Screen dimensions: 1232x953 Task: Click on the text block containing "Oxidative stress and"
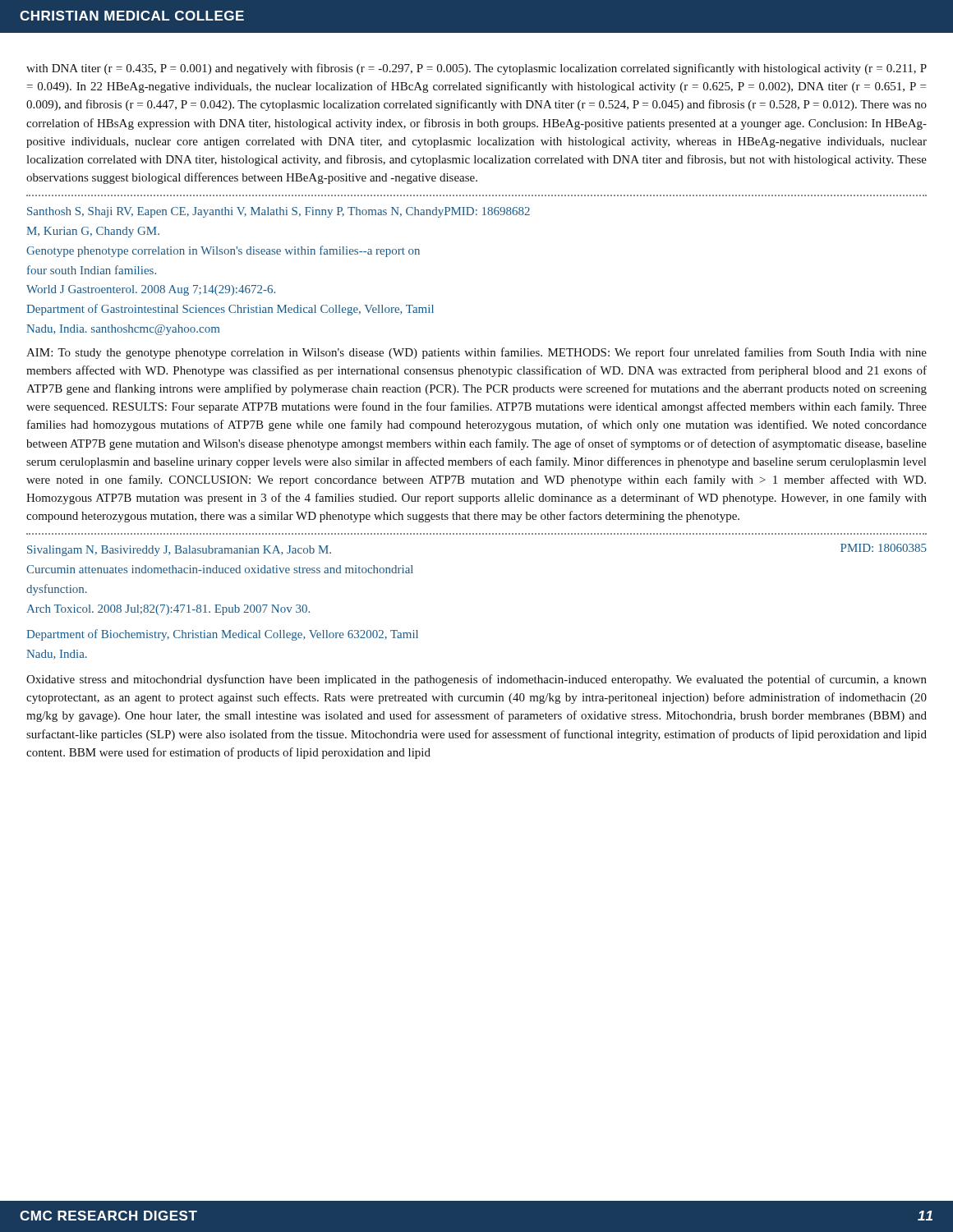point(476,716)
